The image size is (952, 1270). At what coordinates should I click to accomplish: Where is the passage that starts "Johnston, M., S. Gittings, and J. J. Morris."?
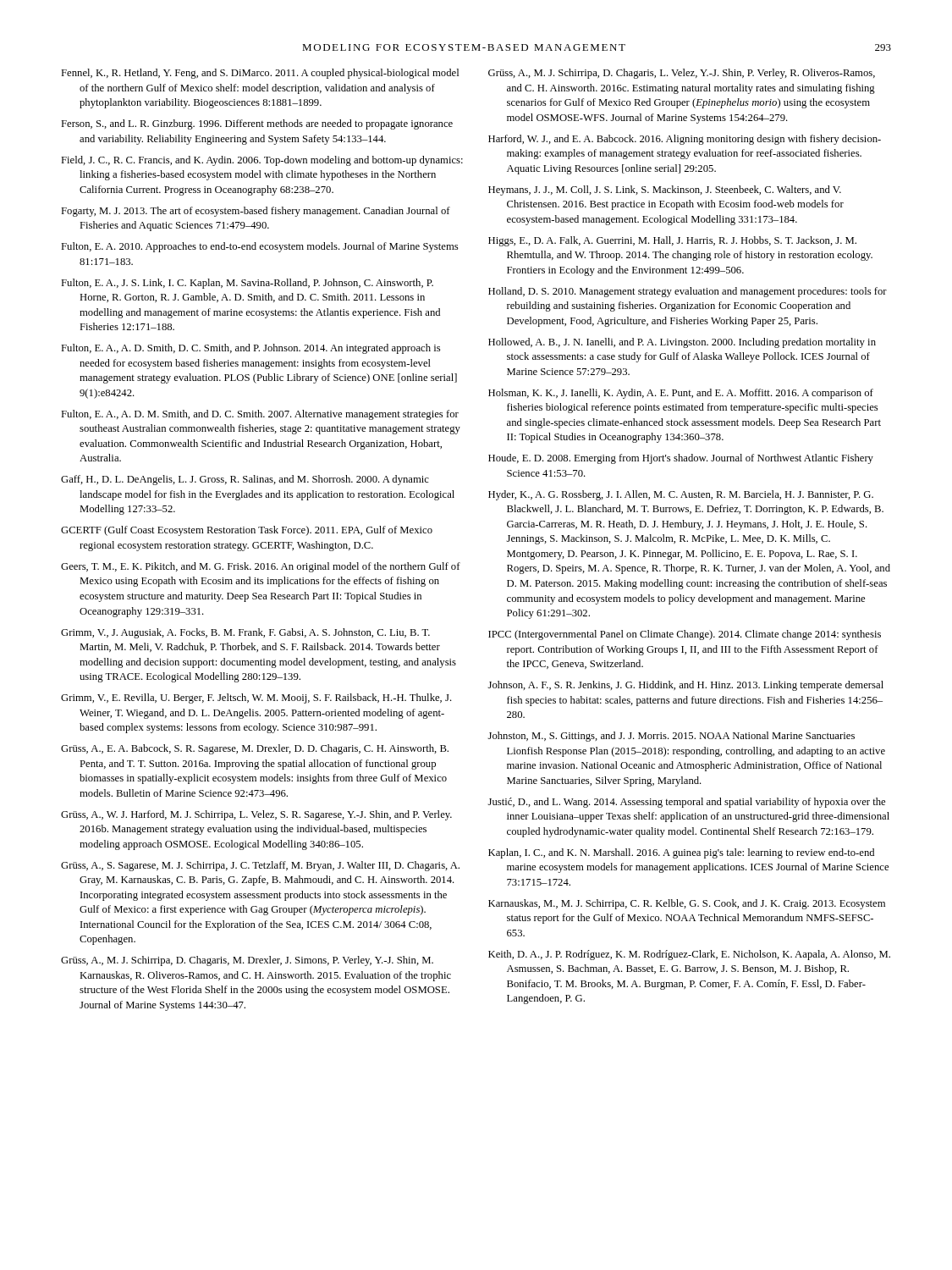pos(686,758)
